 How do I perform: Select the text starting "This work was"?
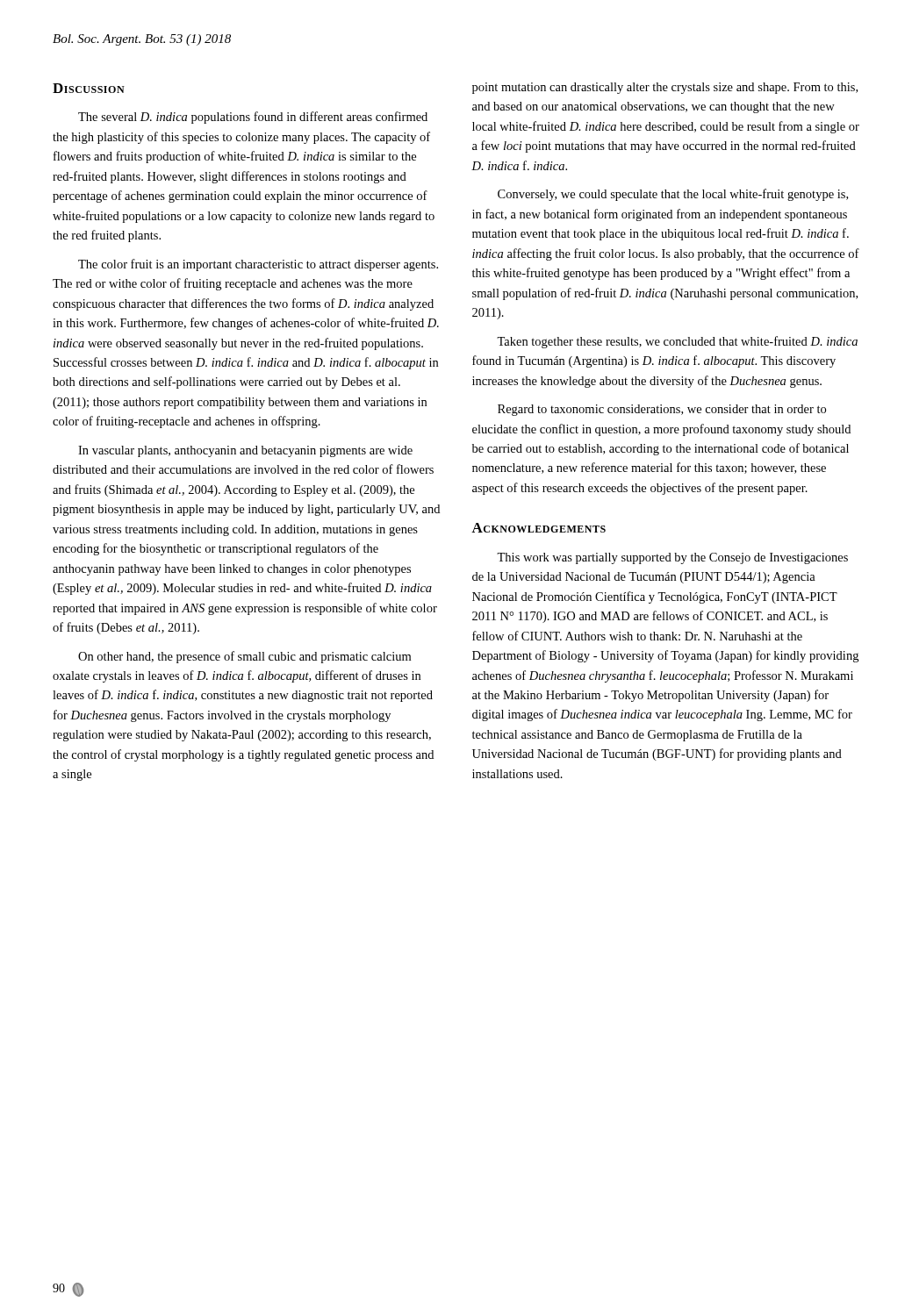tap(665, 665)
